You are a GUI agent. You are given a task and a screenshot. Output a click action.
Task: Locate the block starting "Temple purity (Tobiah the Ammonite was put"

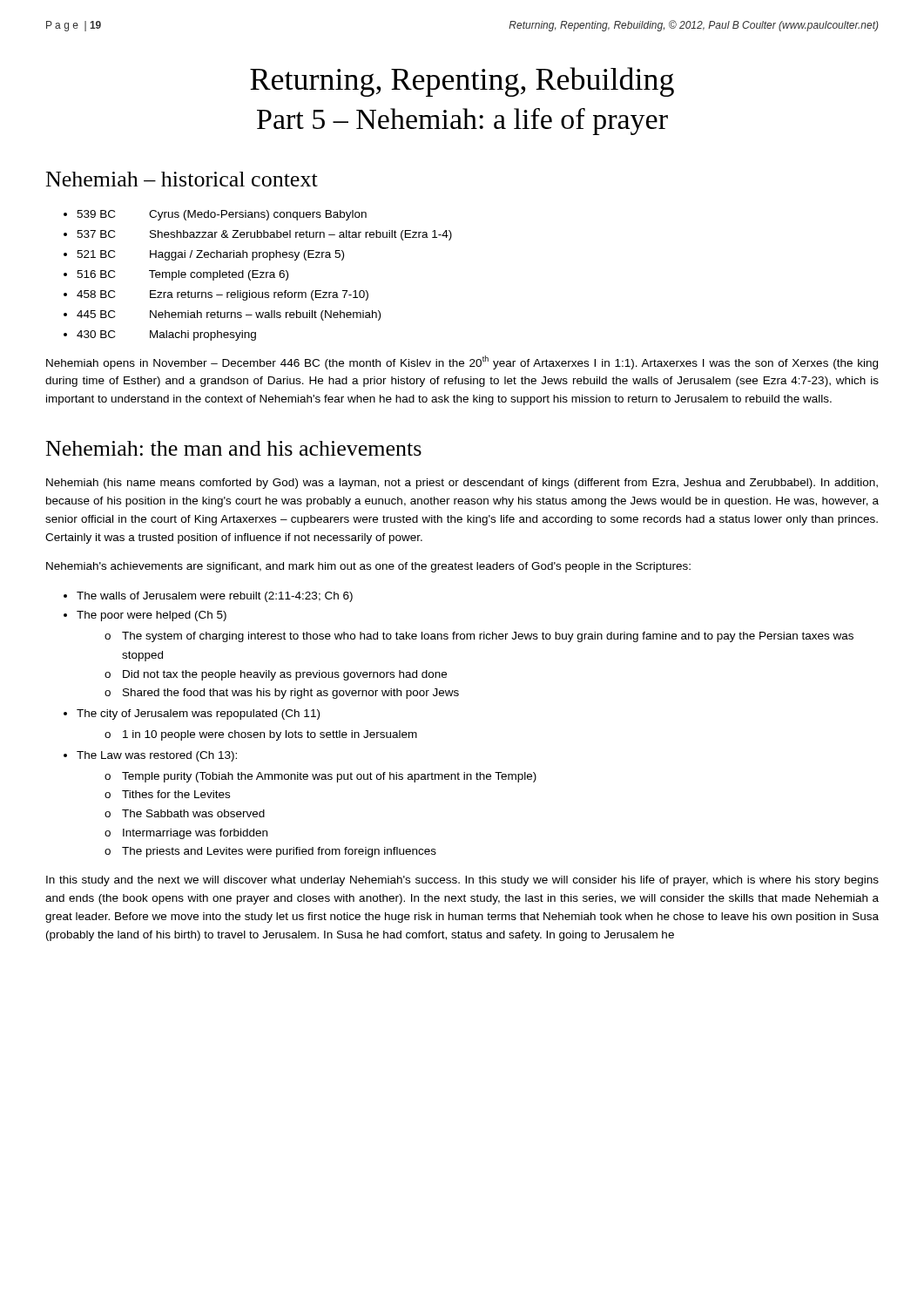[x=329, y=776]
